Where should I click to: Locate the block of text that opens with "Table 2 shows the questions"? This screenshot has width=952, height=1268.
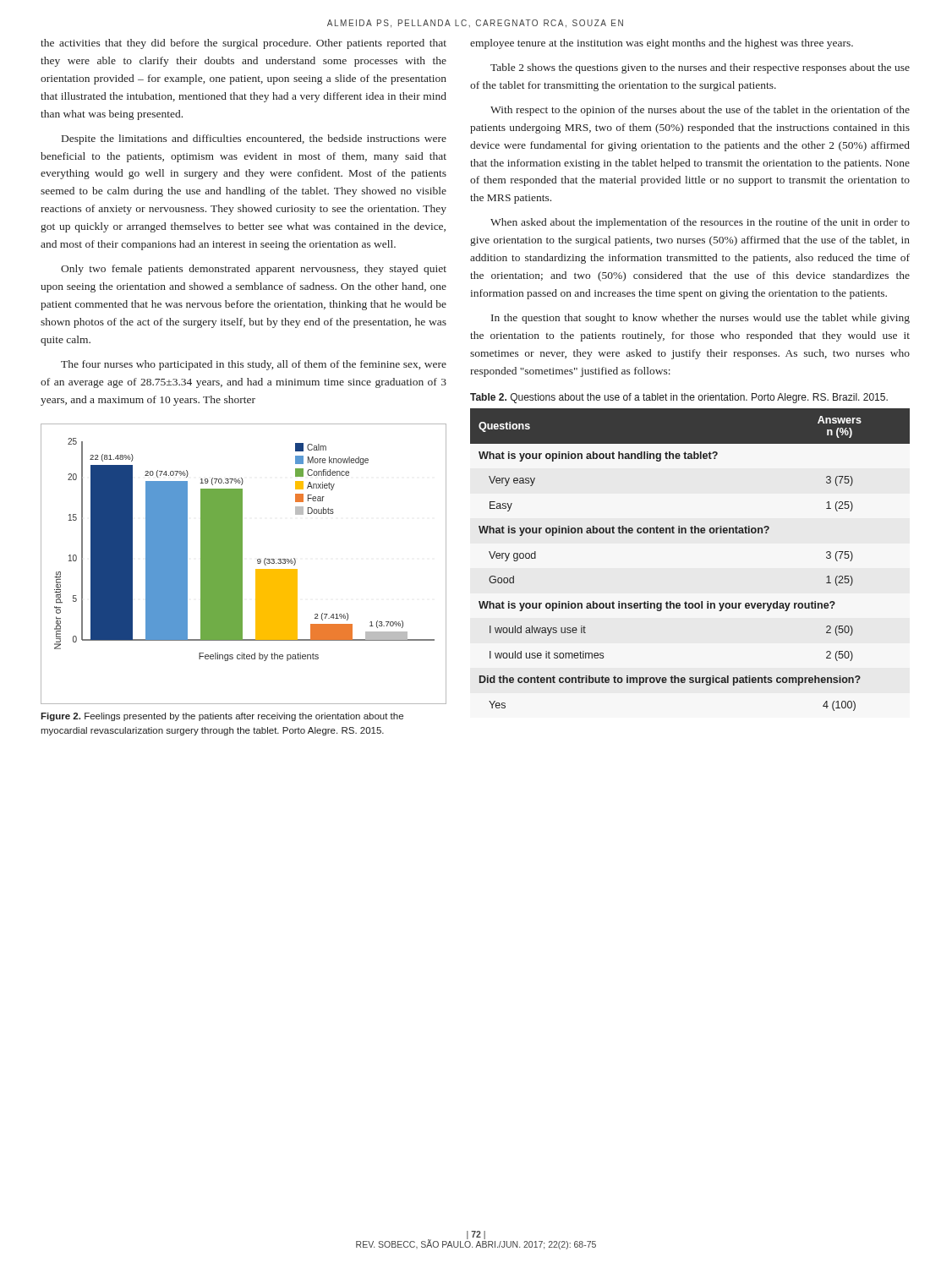click(690, 77)
